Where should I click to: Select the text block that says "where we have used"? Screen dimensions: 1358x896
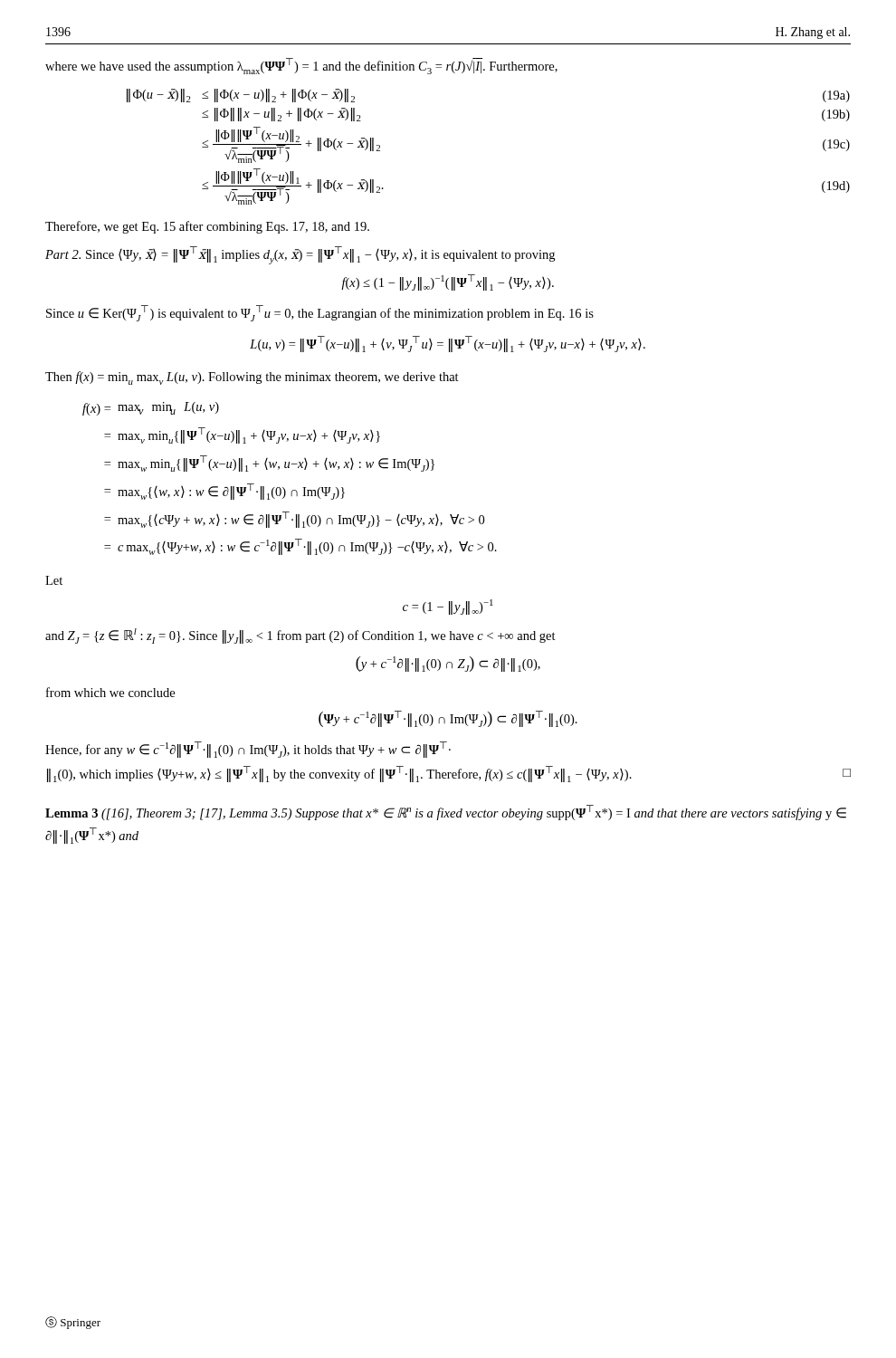[x=302, y=66]
